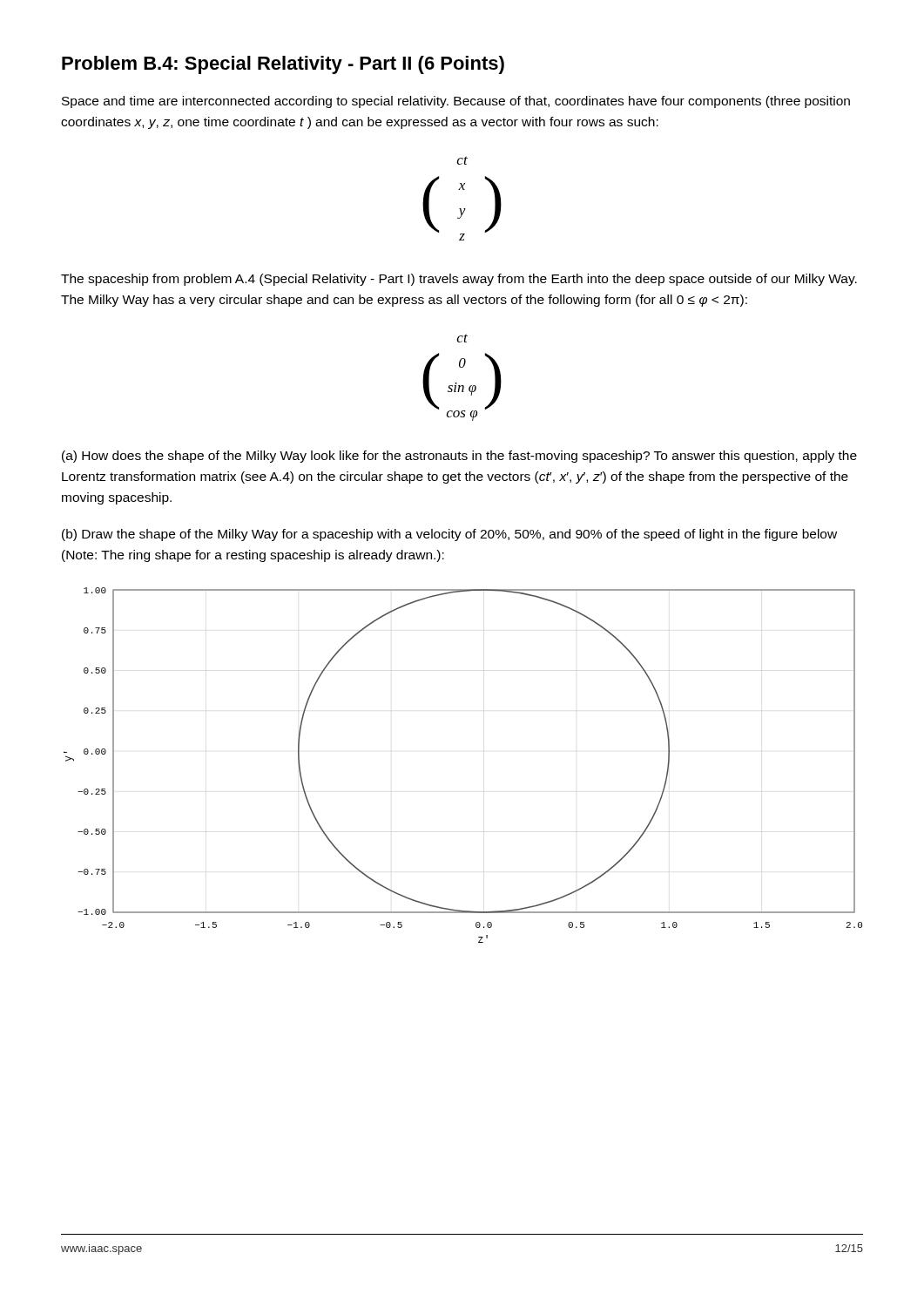Click on the passage starting "( ct 0 sin φ cos φ"
The image size is (924, 1307).
click(x=462, y=376)
